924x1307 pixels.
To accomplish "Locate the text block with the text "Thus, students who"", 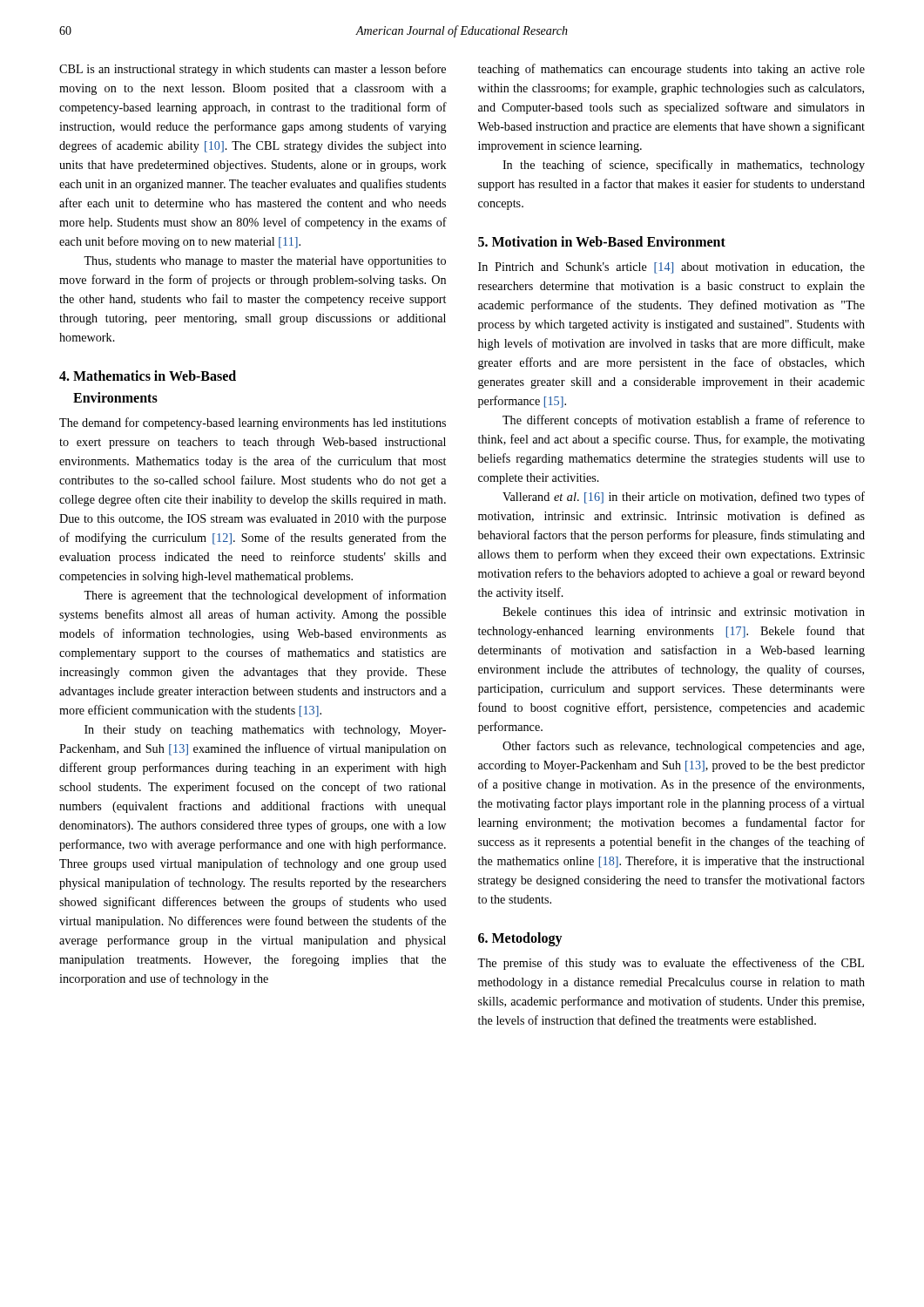I will point(253,299).
